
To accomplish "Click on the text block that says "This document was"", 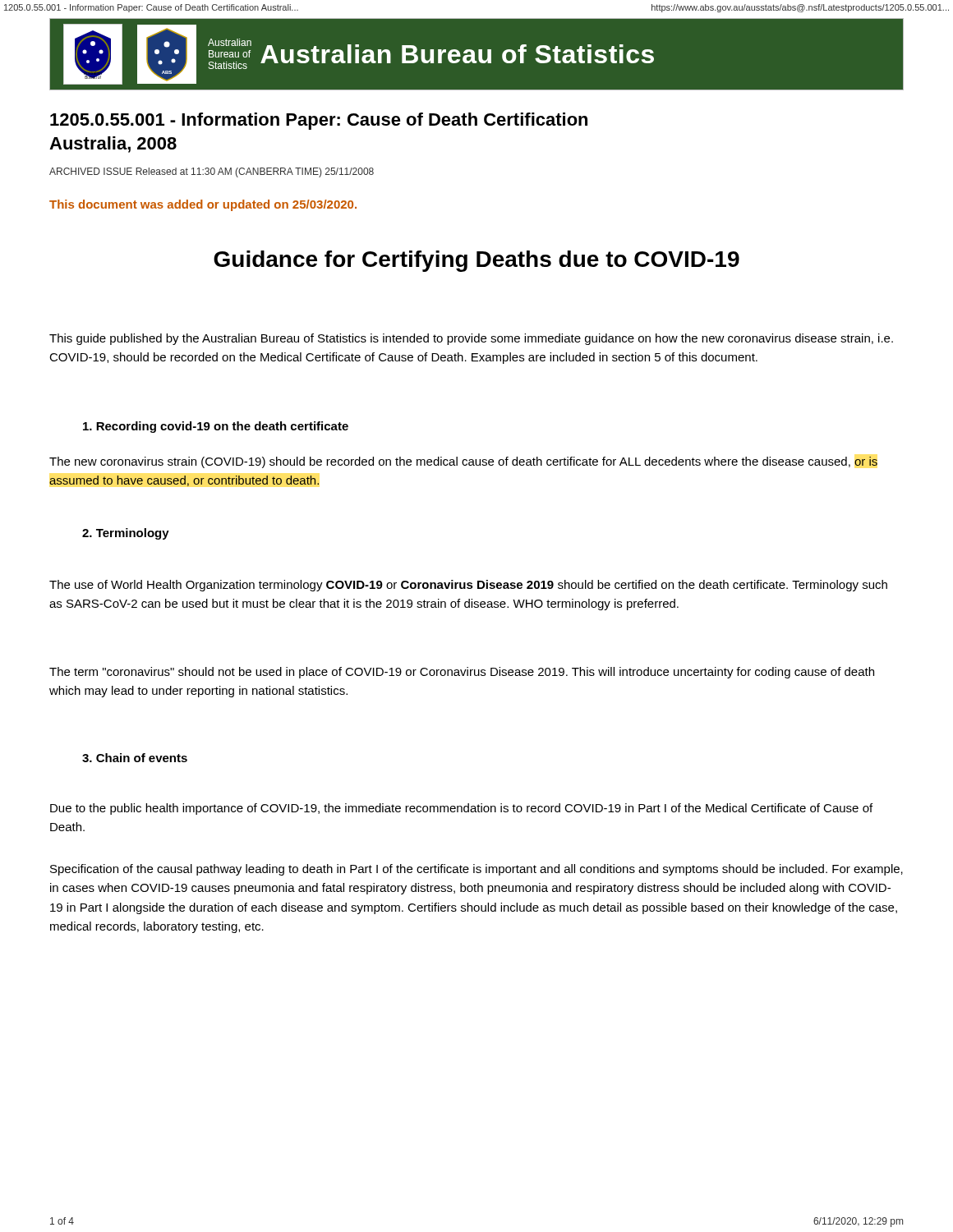I will [x=203, y=204].
